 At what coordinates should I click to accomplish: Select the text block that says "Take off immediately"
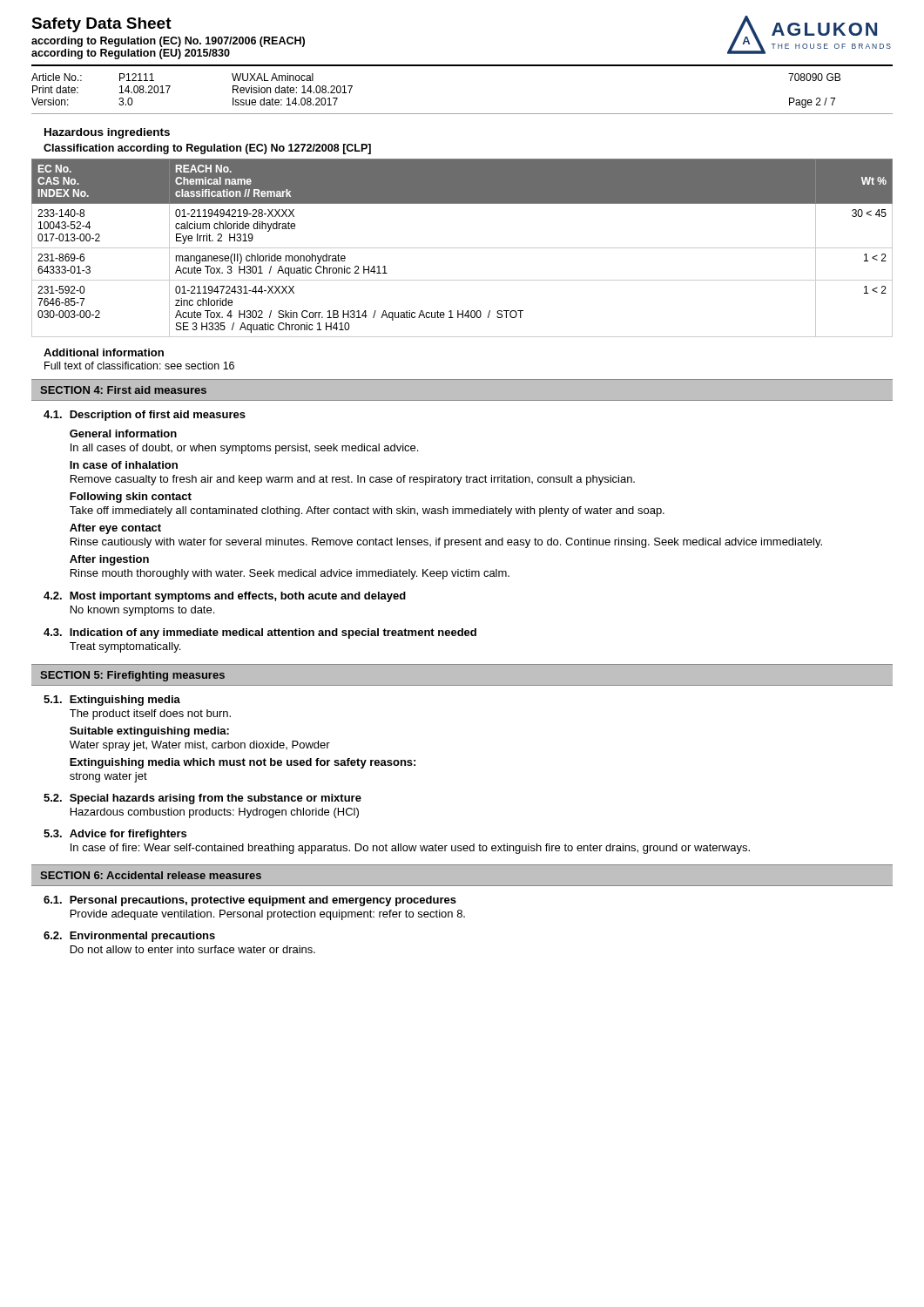tap(367, 510)
